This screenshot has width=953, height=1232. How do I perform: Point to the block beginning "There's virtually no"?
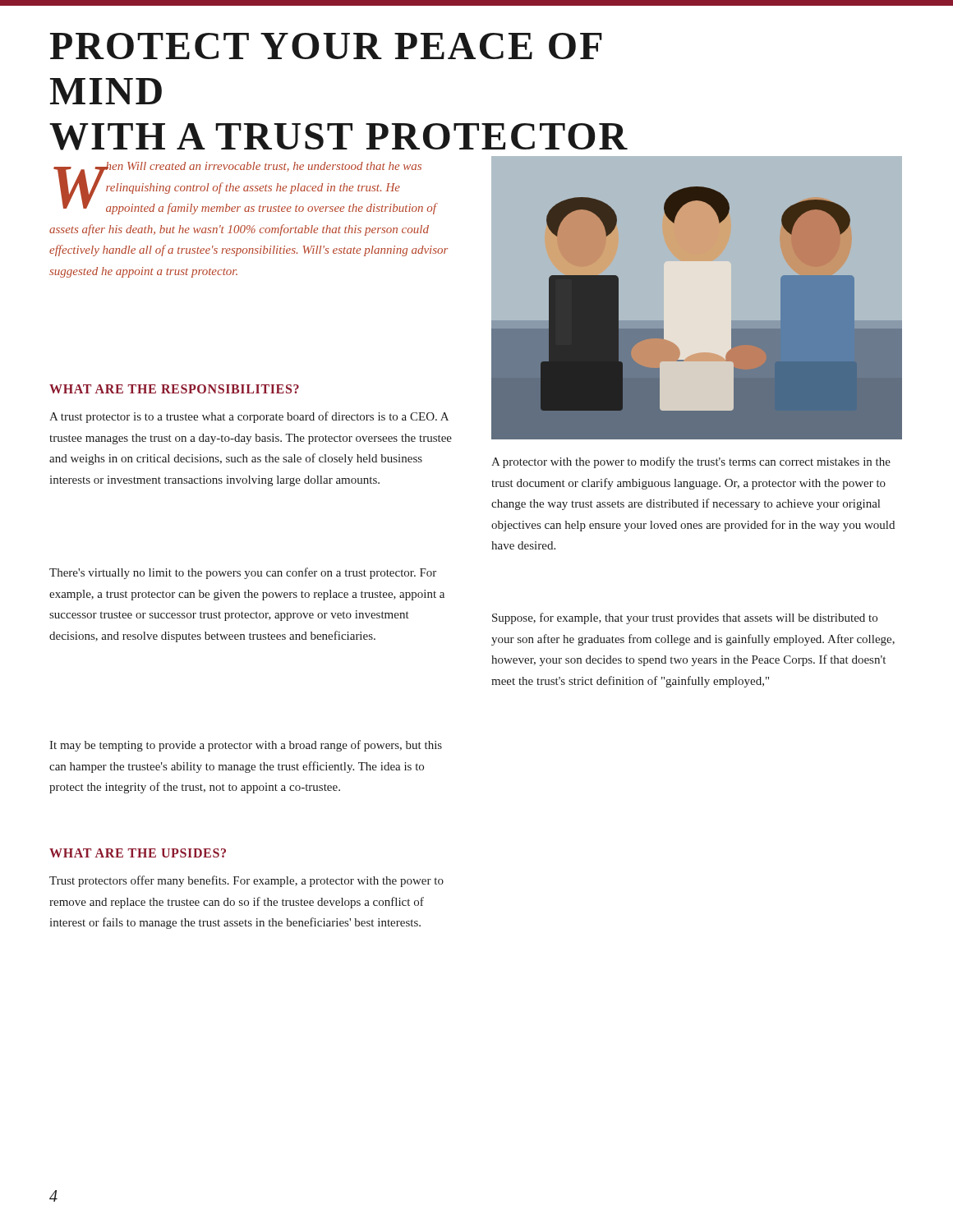point(247,604)
